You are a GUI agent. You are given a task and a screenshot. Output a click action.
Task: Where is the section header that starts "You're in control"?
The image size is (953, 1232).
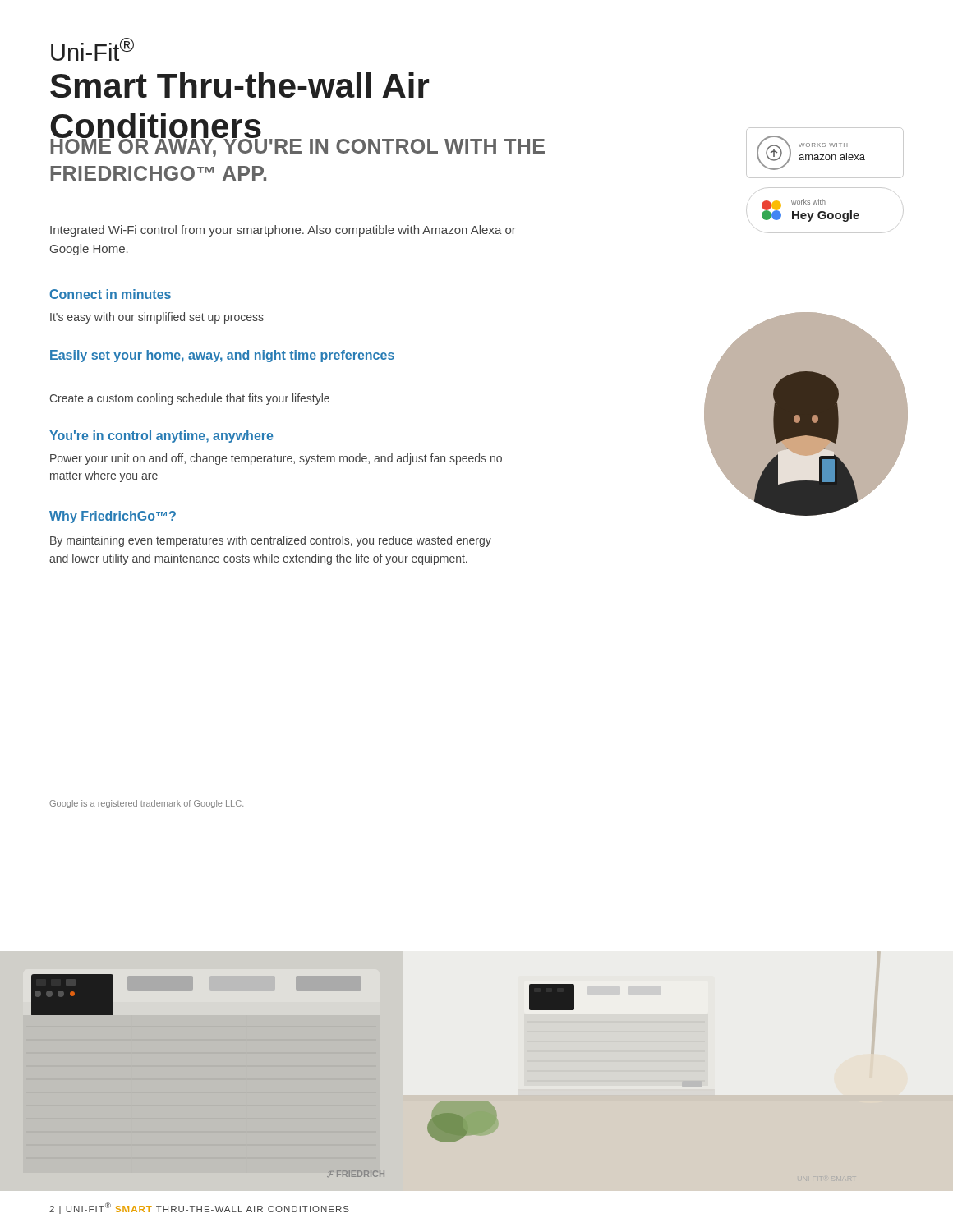pyautogui.click(x=161, y=436)
